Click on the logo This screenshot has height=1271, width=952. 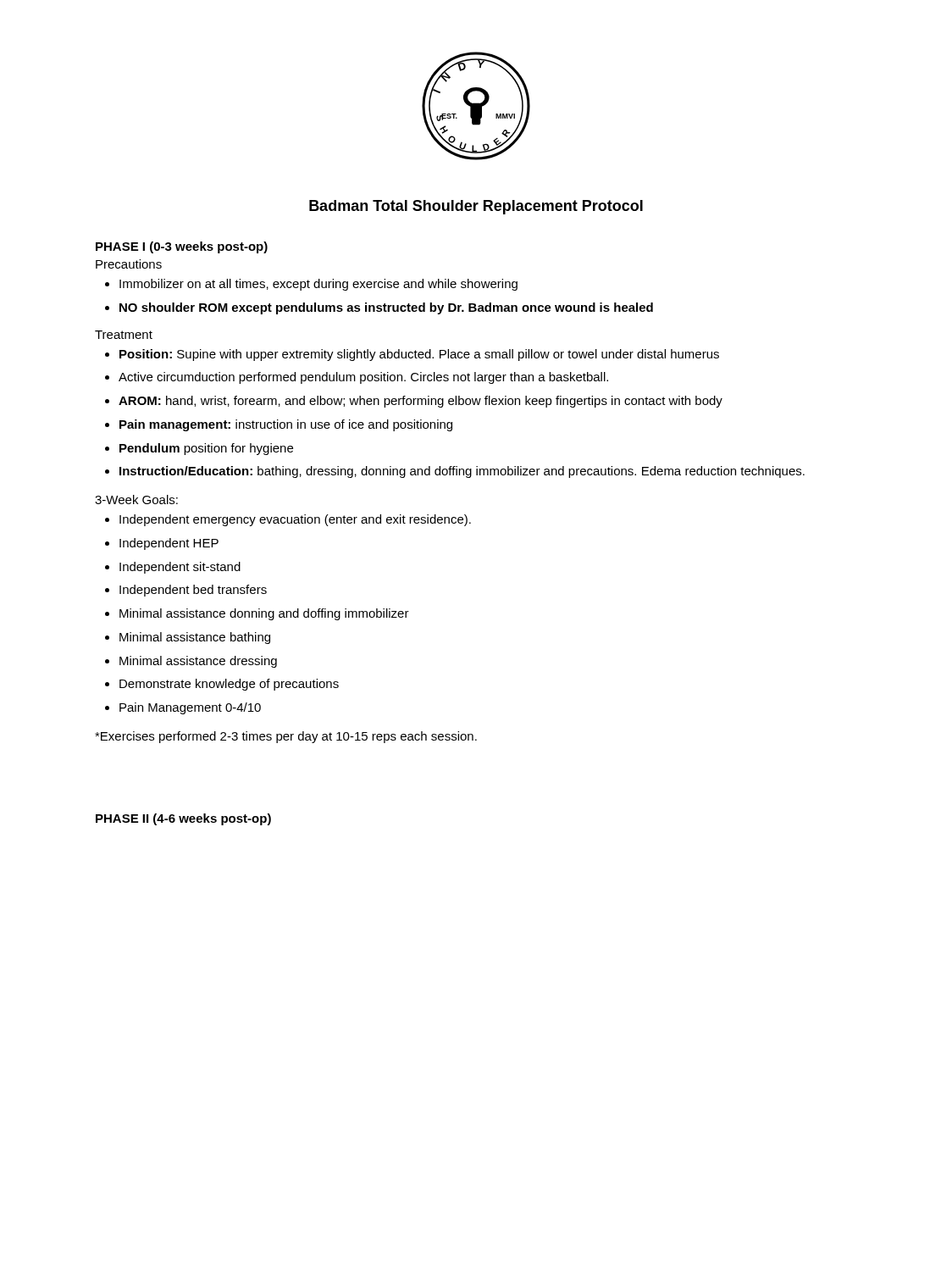pos(476,107)
